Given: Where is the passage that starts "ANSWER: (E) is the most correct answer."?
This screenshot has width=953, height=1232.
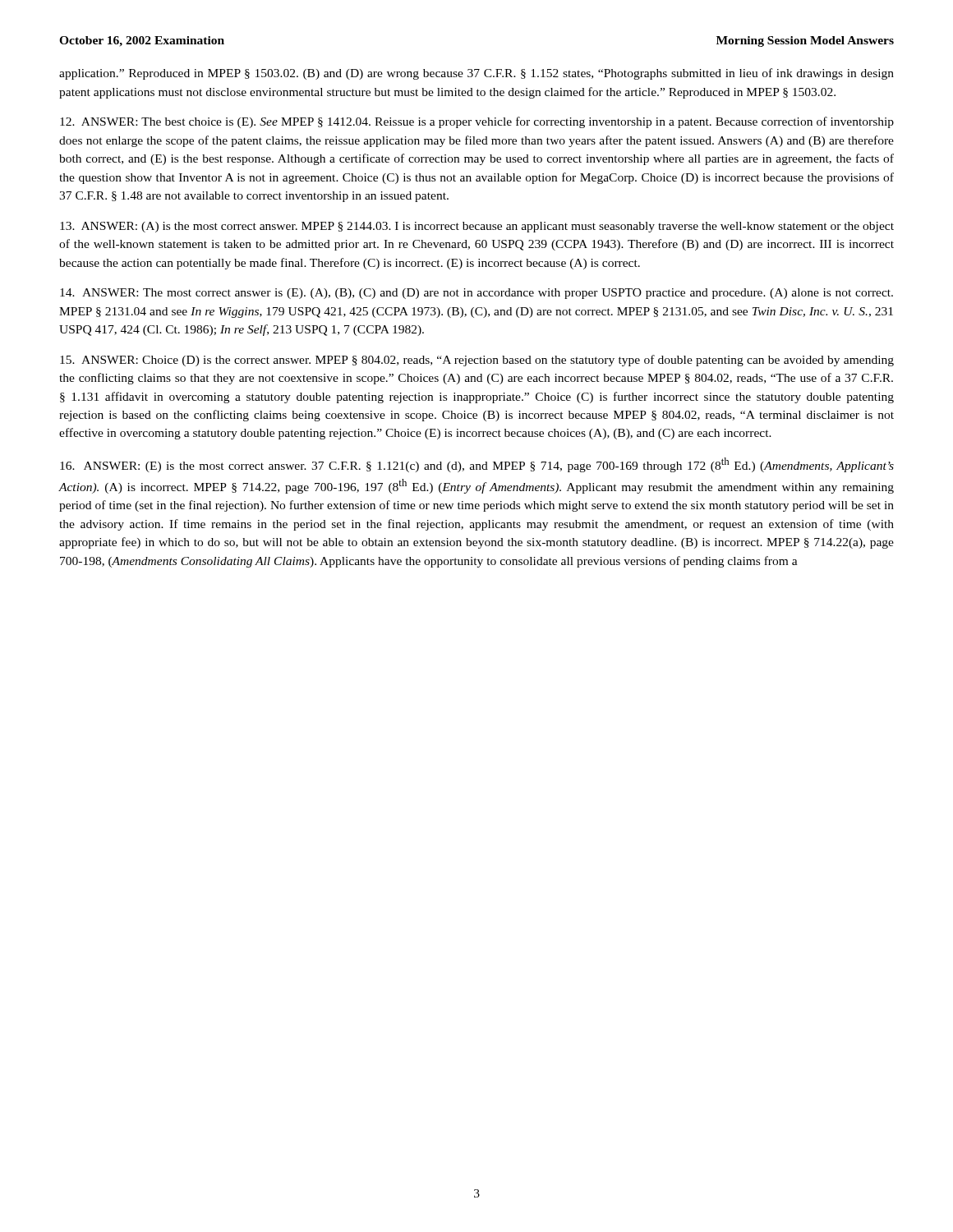Looking at the screenshot, I should coord(476,511).
